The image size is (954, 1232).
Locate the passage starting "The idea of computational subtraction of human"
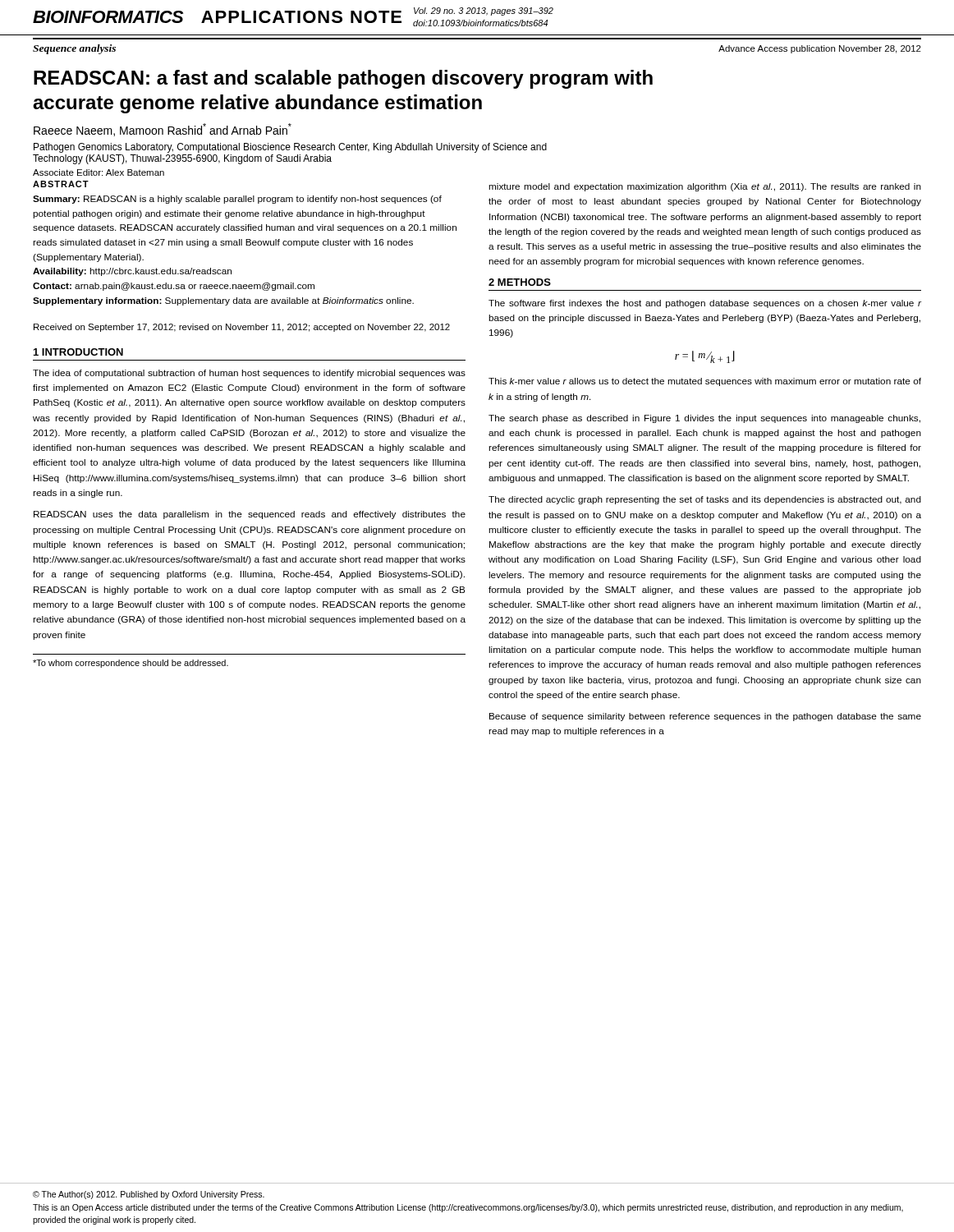pyautogui.click(x=249, y=433)
